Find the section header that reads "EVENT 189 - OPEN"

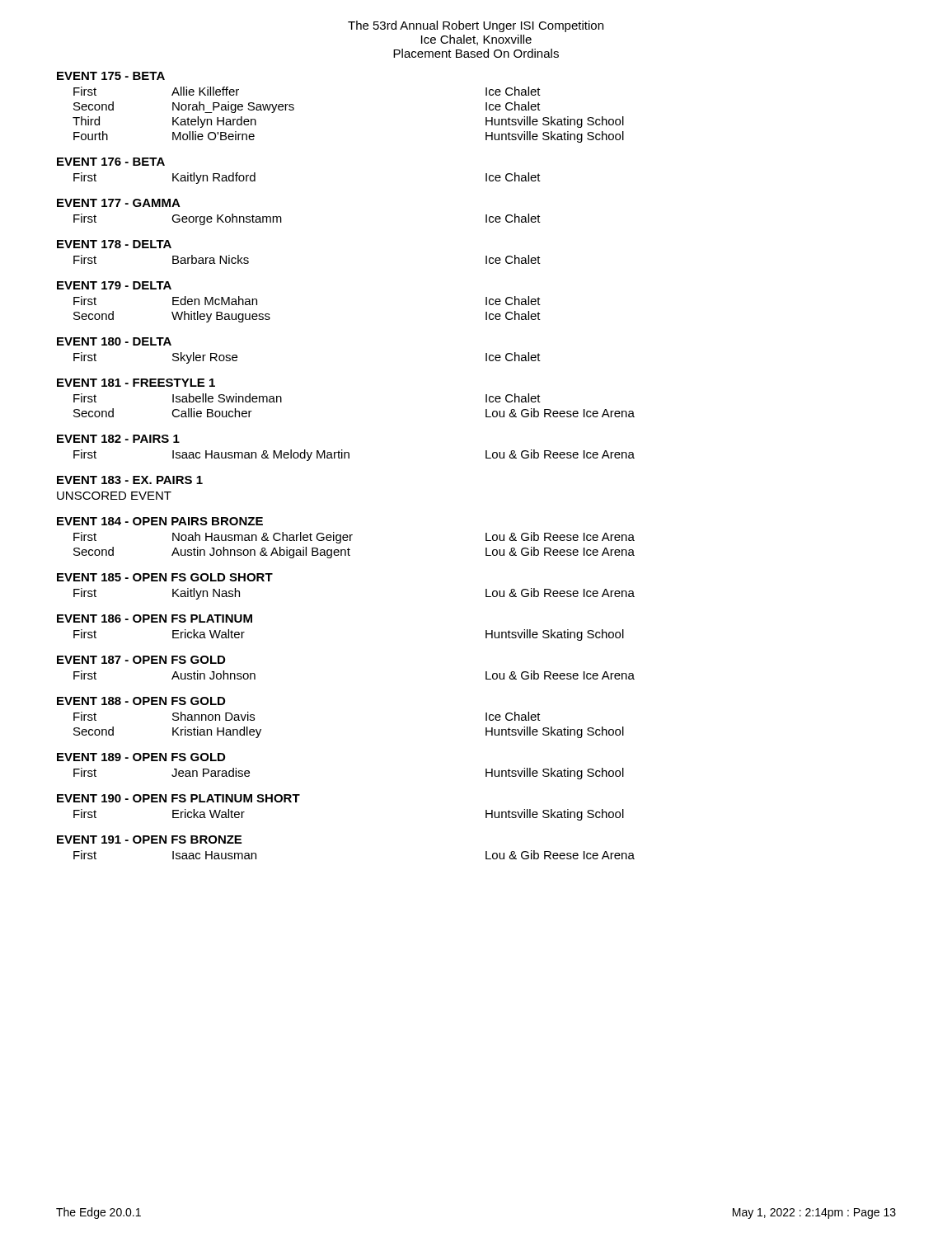coord(141,757)
